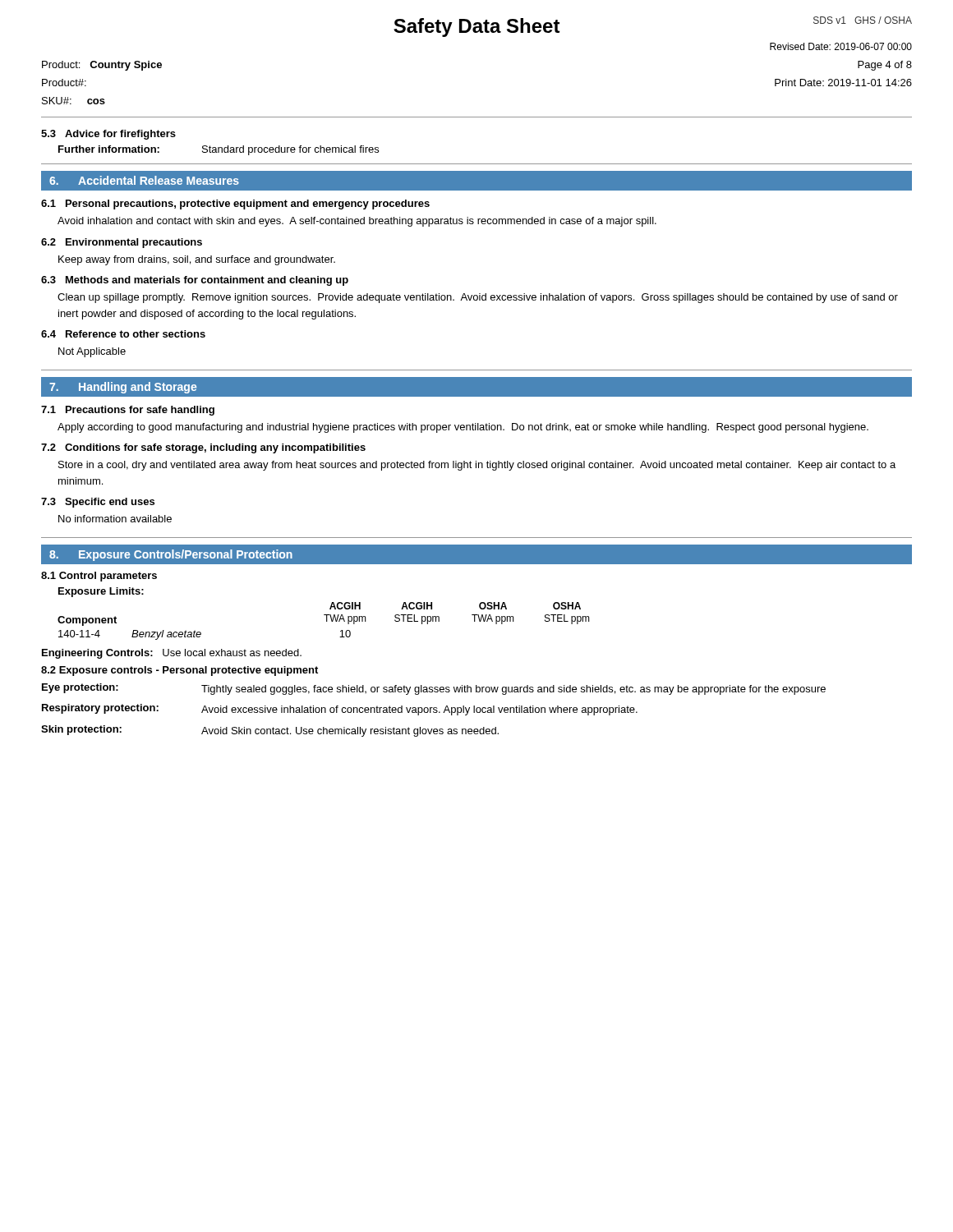Navigate to the block starting "7.3 Specific end uses"
Screen dimensions: 1232x953
[98, 502]
